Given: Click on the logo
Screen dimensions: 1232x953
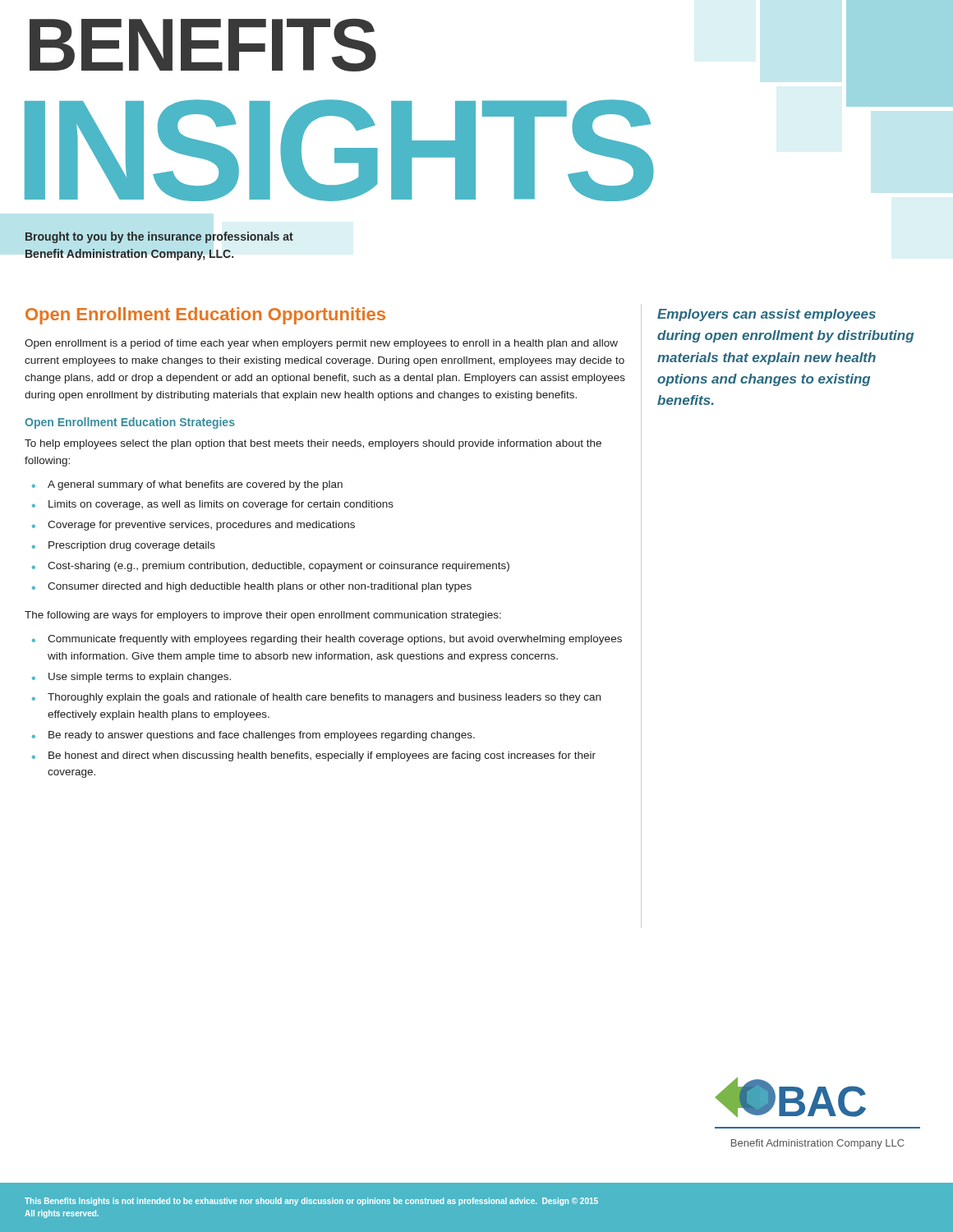Looking at the screenshot, I should (817, 1111).
